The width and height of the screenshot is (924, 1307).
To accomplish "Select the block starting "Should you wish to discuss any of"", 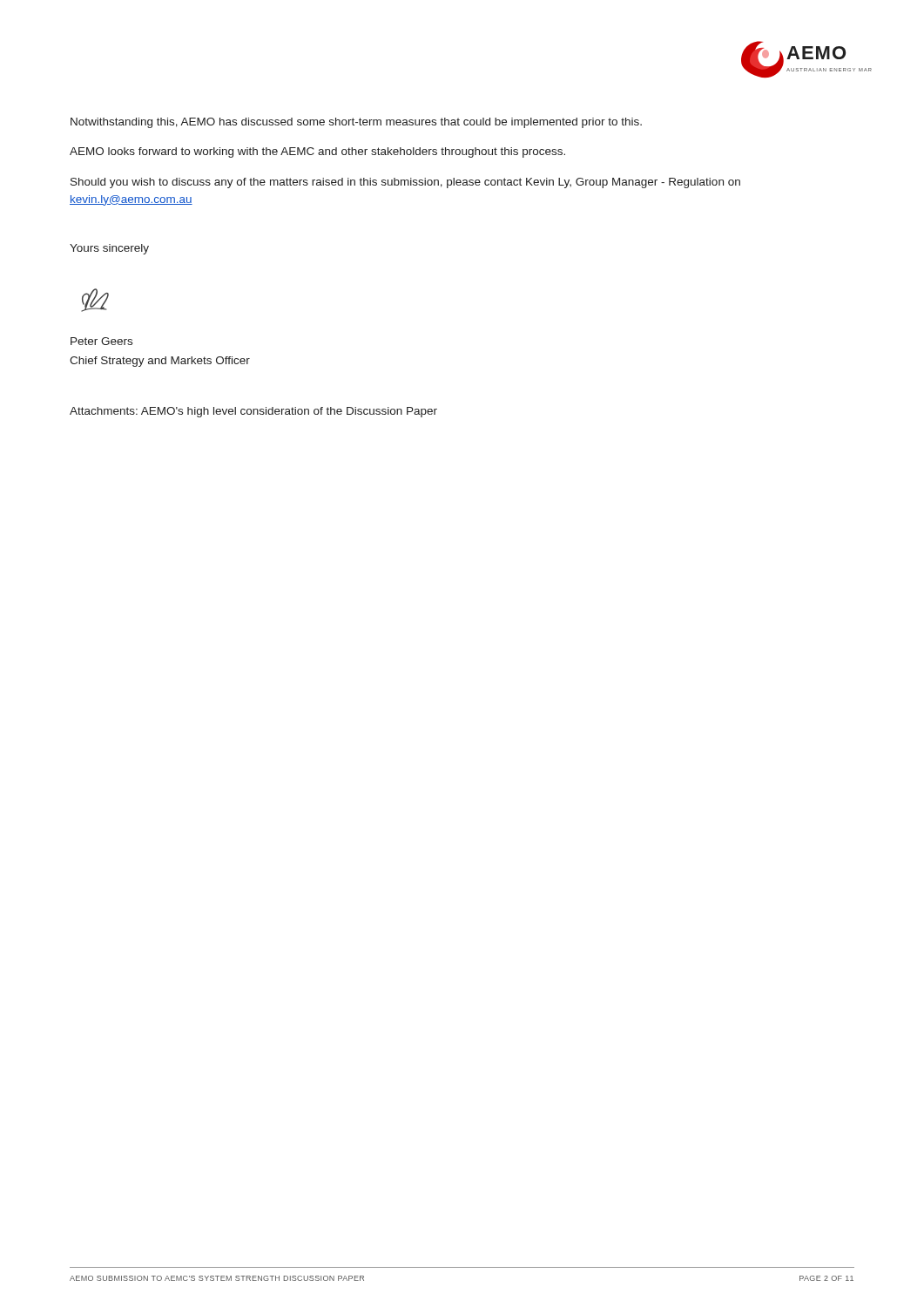I will (405, 190).
